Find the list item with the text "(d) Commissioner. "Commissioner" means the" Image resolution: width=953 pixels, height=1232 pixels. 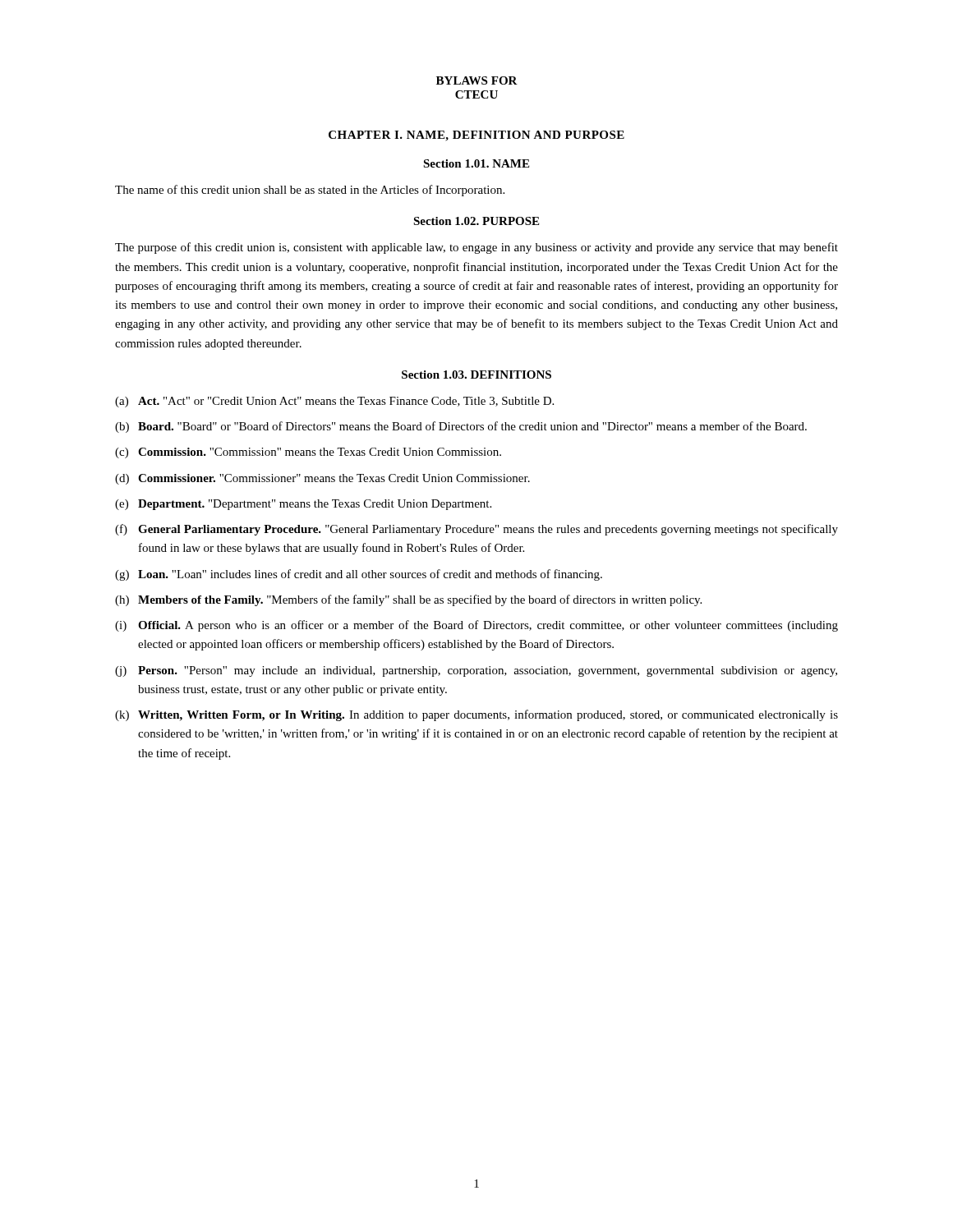476,478
